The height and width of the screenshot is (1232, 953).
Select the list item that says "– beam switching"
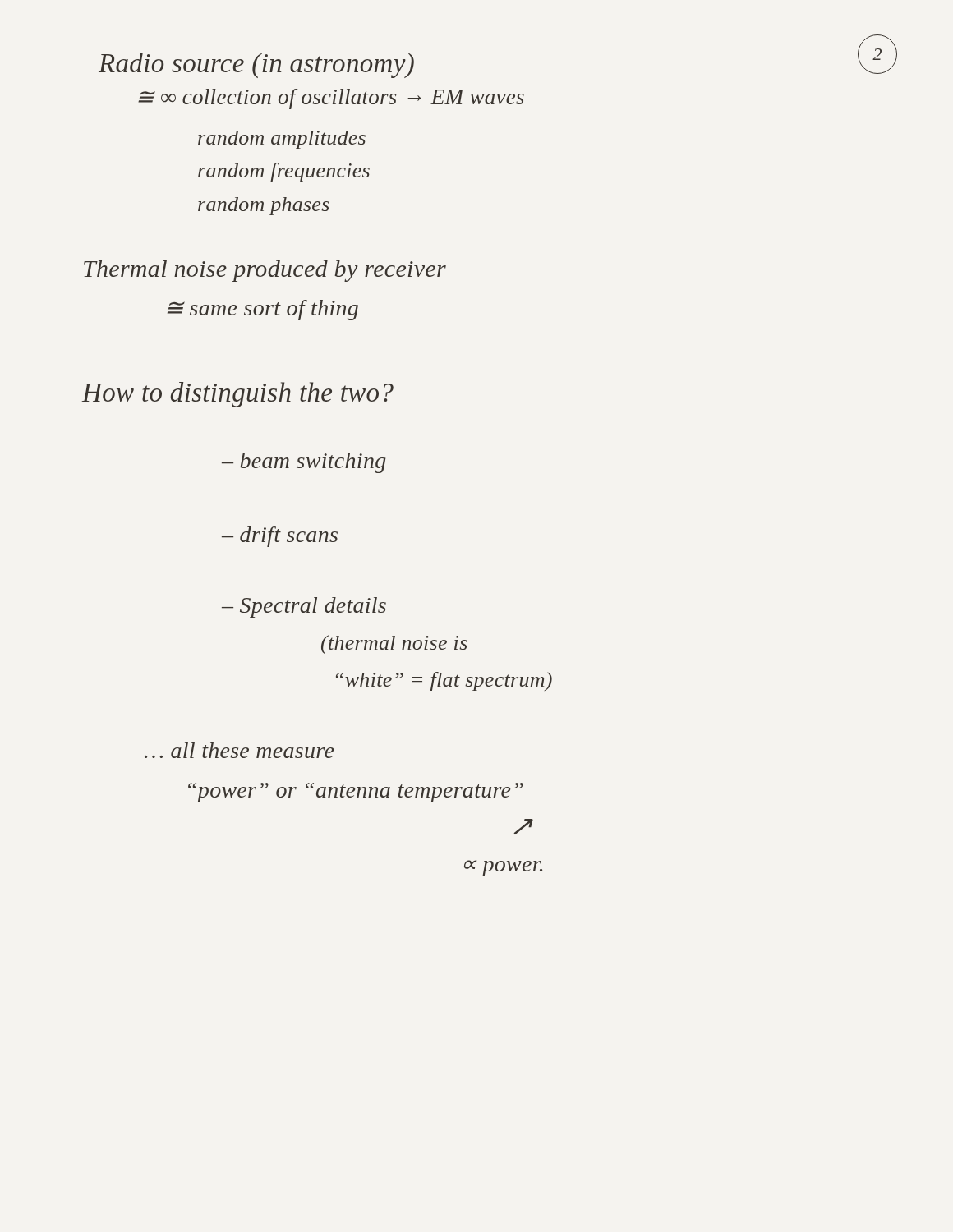(x=304, y=460)
